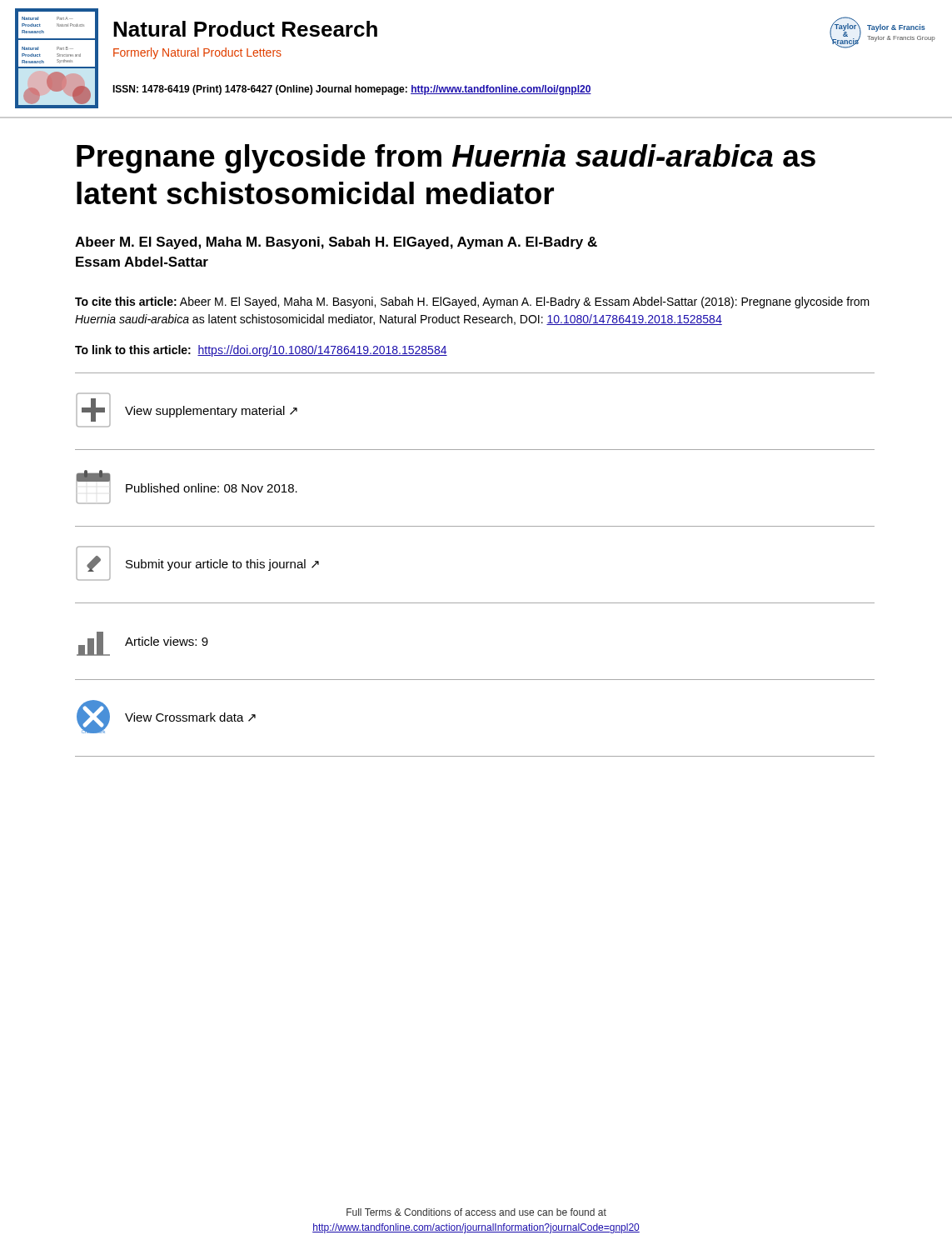This screenshot has height=1250, width=952.
Task: Find the logo
Action: 883,34
